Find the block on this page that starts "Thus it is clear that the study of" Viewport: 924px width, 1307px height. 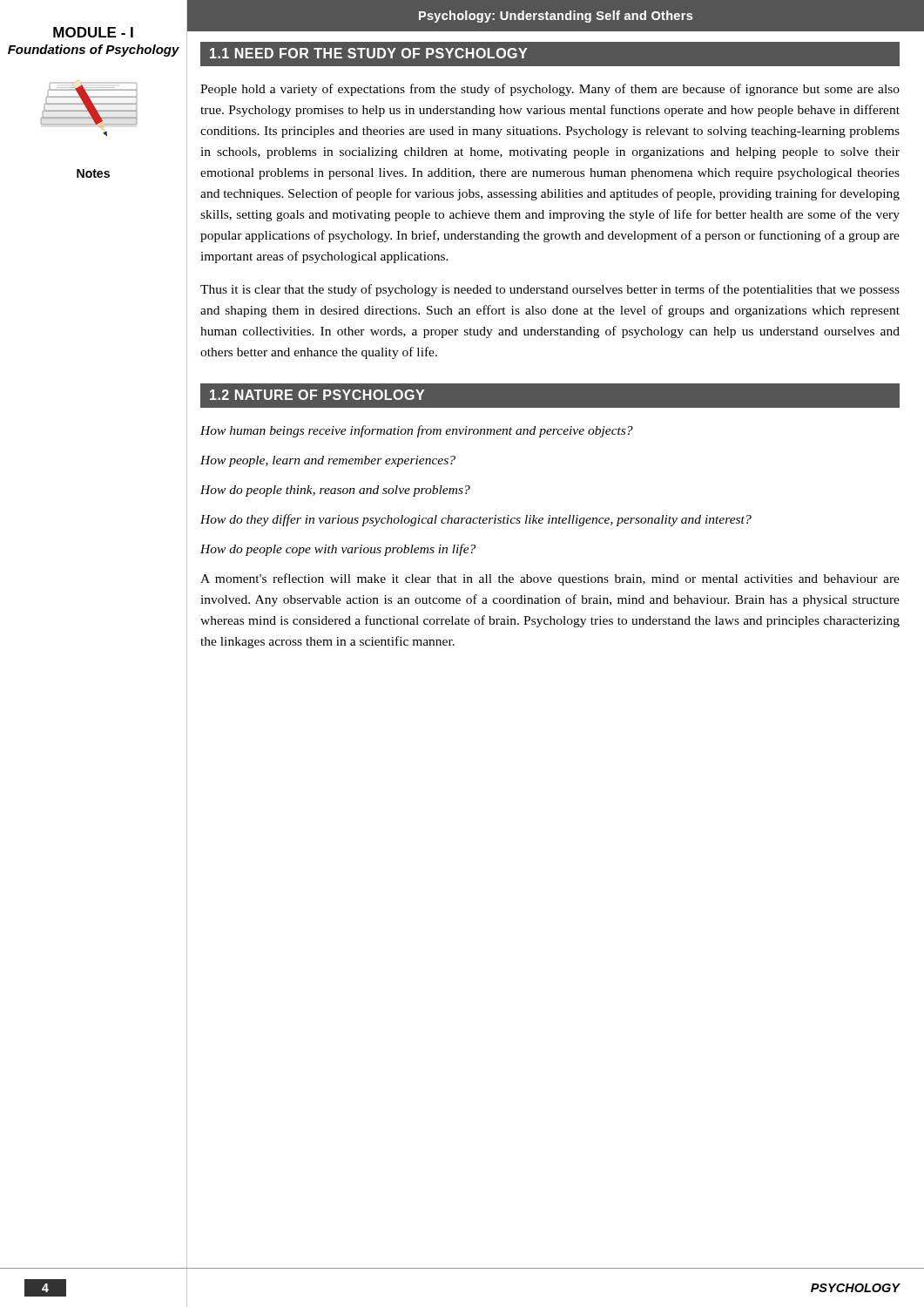pos(550,320)
